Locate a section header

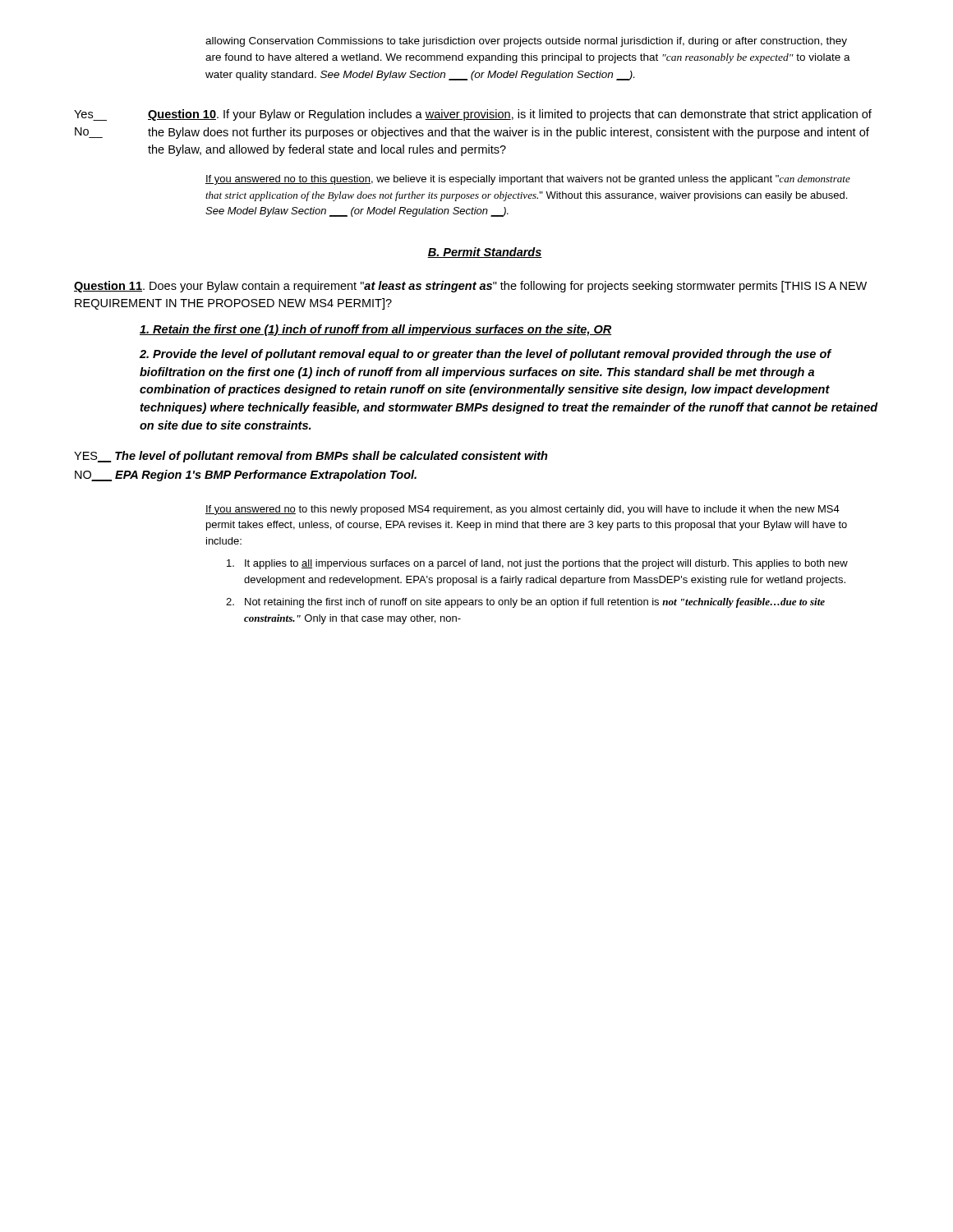tap(485, 252)
